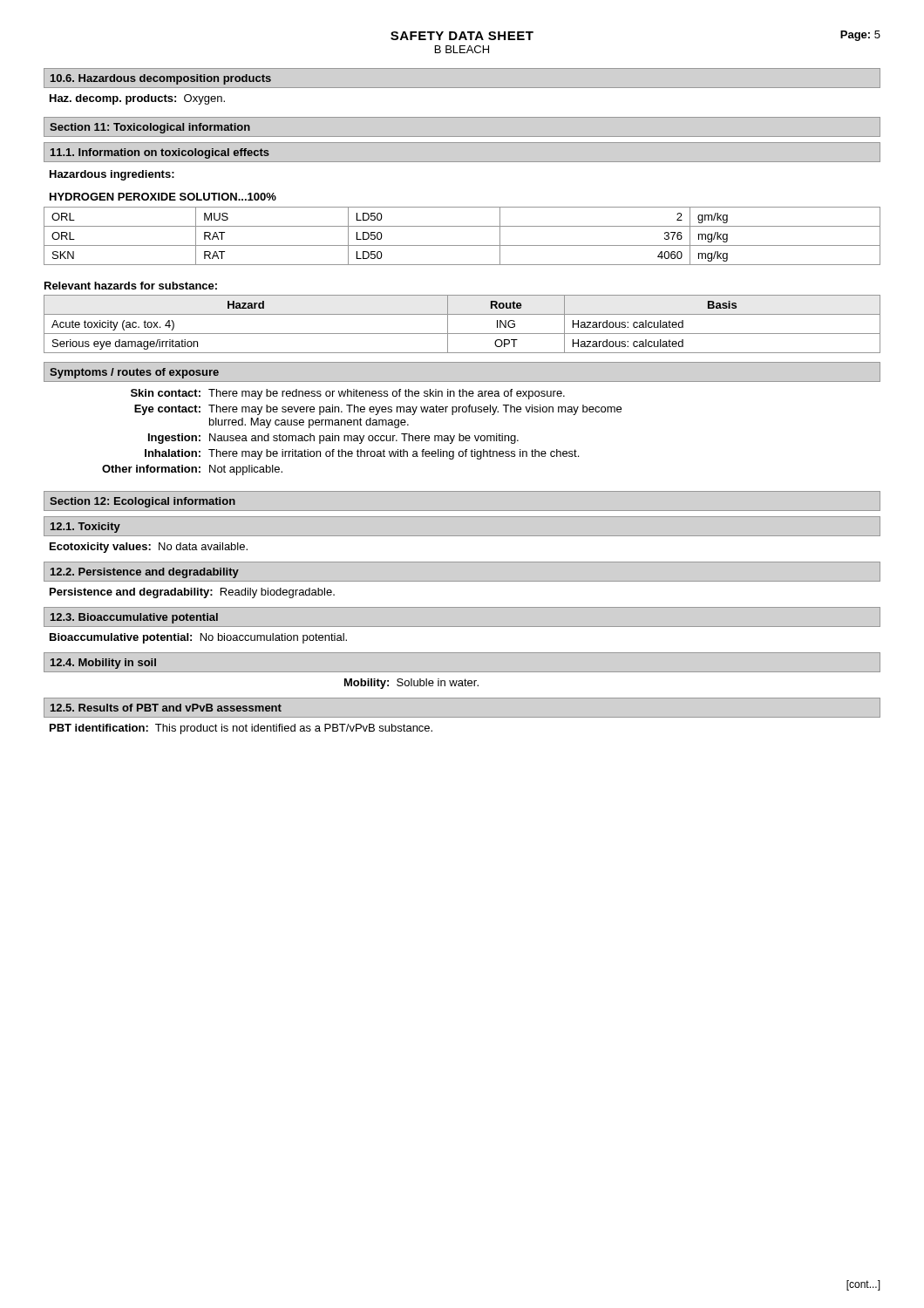Select the region starting "B BLEACH"
Viewport: 924px width, 1308px height.
pyautogui.click(x=462, y=49)
